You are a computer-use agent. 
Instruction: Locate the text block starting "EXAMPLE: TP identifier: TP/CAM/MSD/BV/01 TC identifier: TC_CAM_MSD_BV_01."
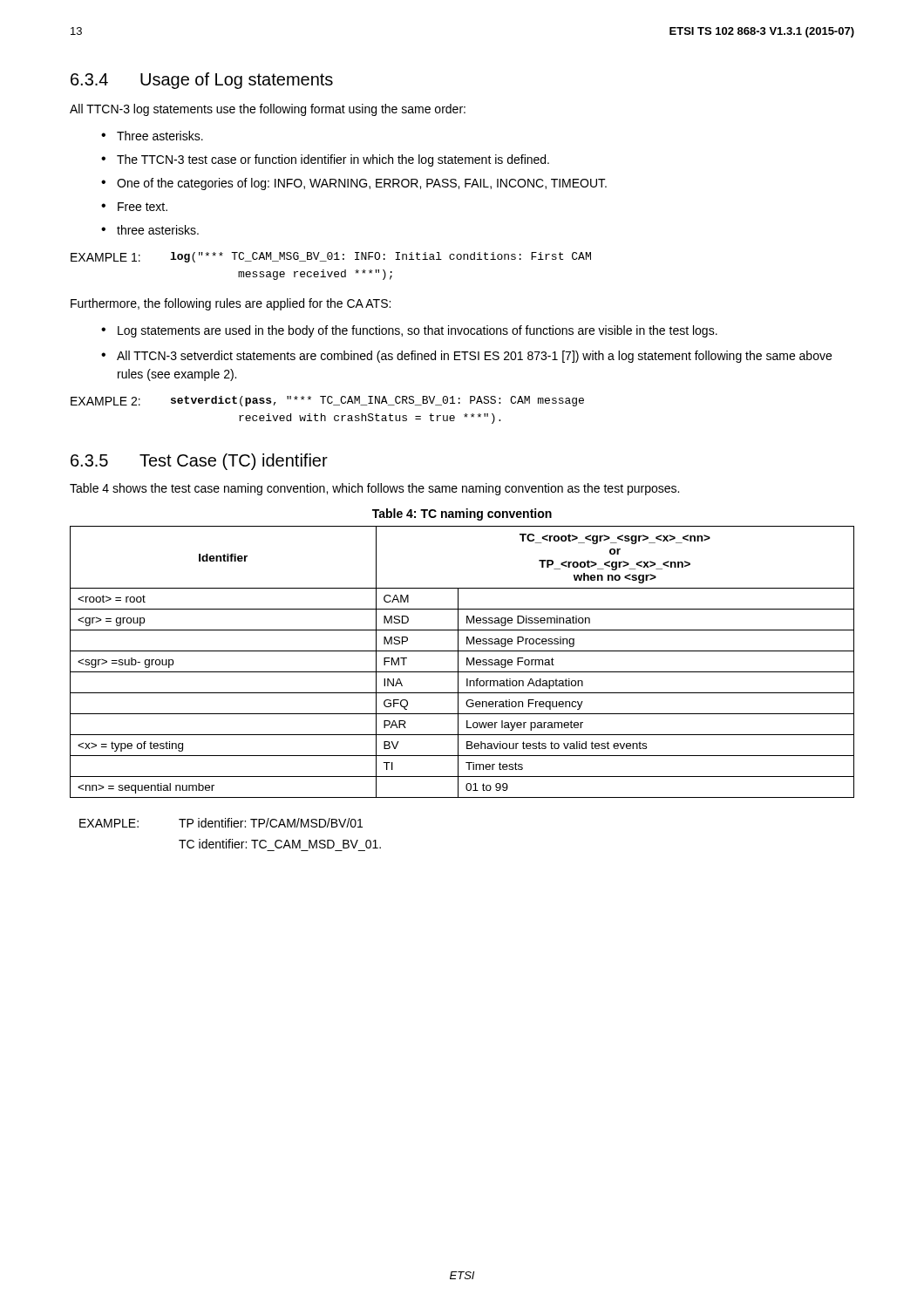pyautogui.click(x=230, y=834)
